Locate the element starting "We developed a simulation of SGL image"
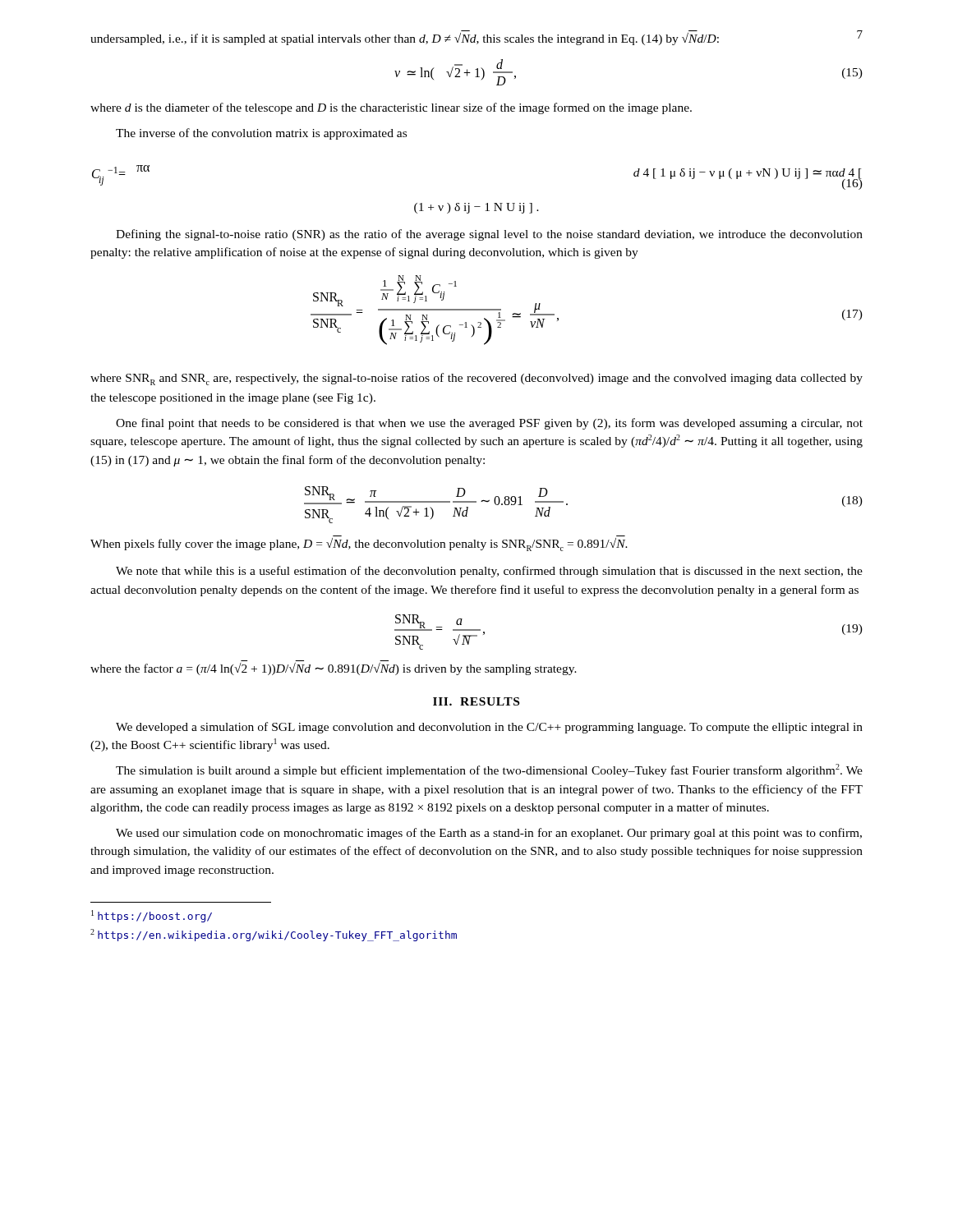The width and height of the screenshot is (953, 1232). 476,798
